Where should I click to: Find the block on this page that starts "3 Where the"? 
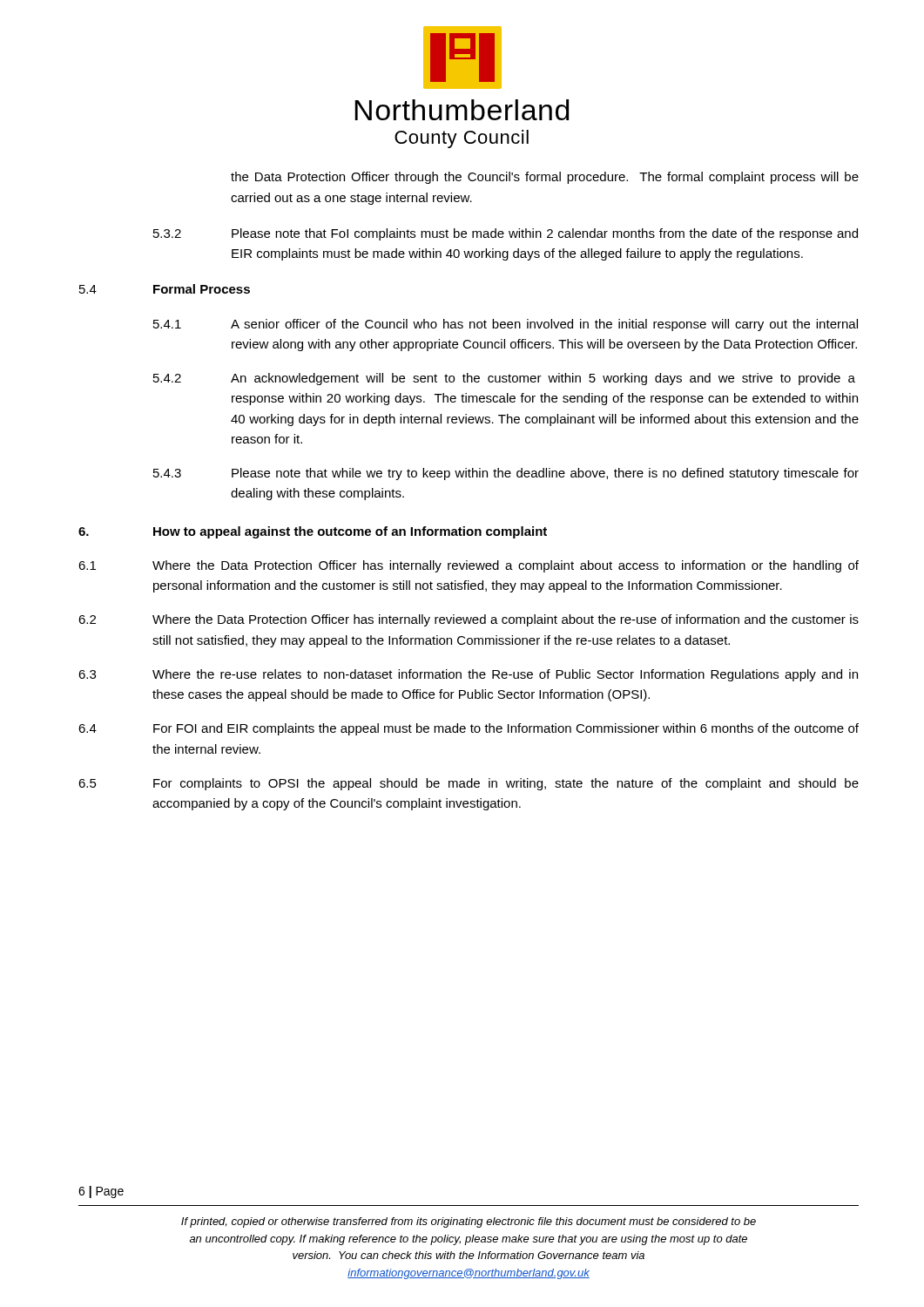pos(469,684)
